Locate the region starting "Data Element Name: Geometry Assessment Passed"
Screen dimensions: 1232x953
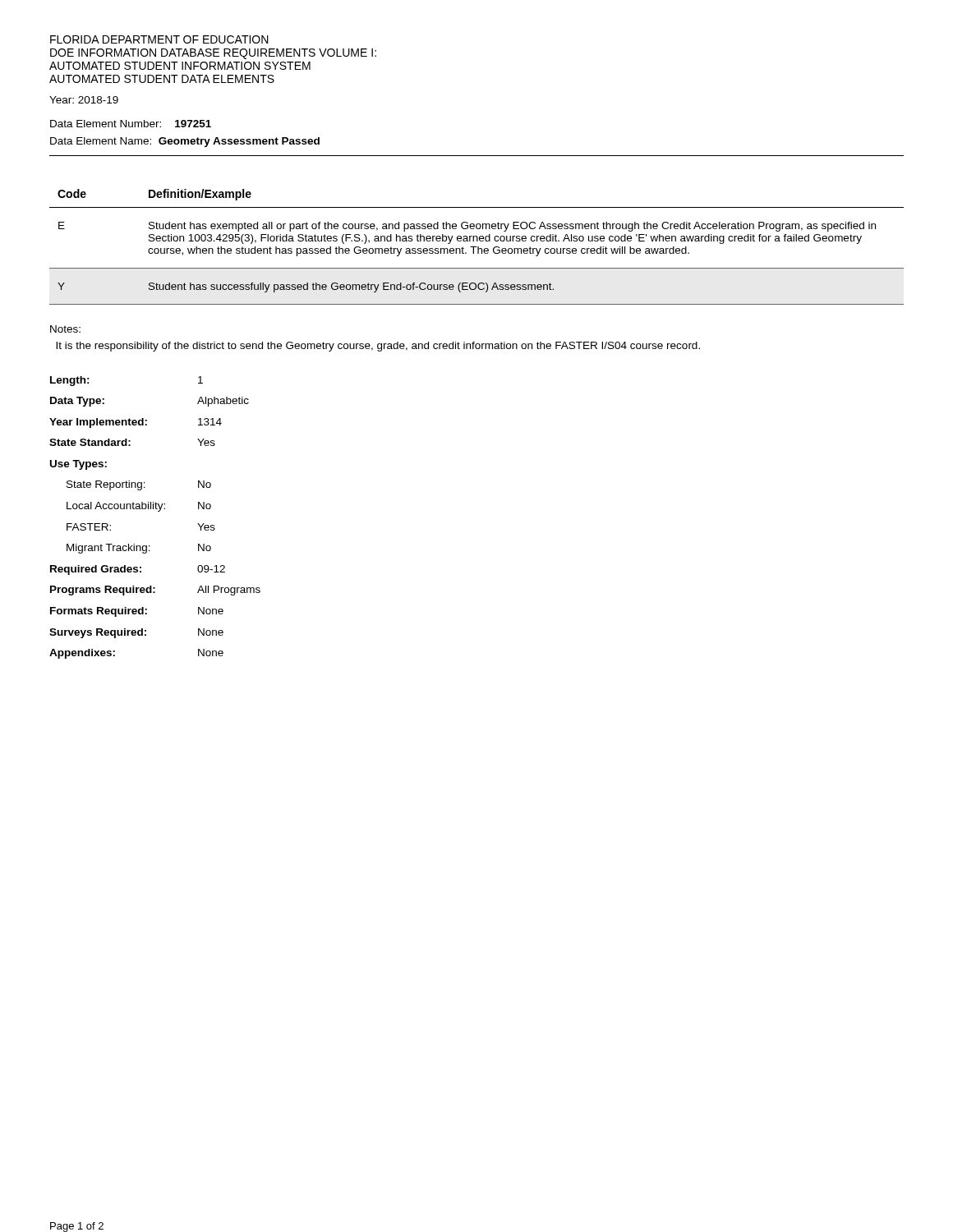tap(185, 141)
